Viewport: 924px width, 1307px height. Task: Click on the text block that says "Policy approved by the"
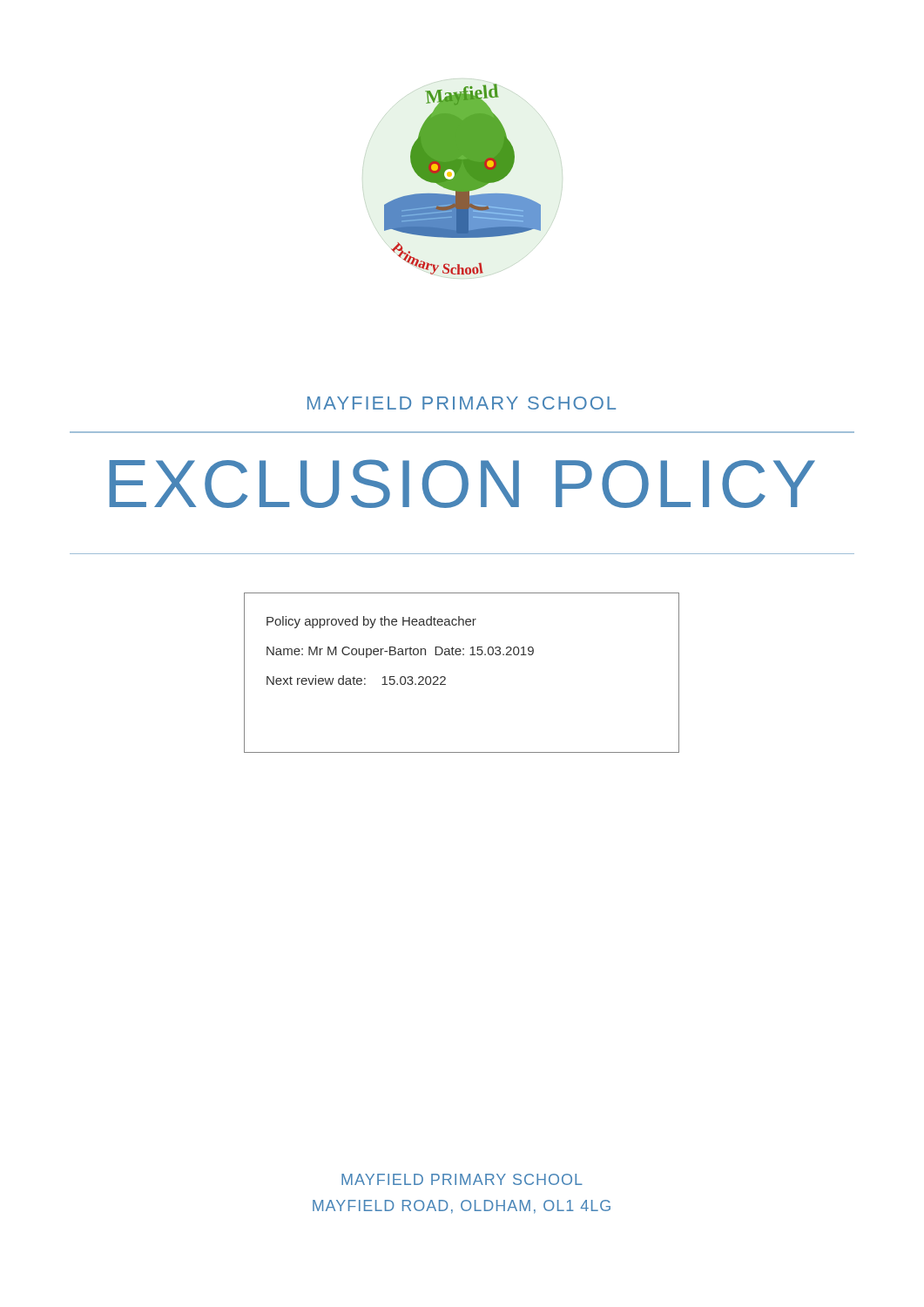[x=462, y=651]
